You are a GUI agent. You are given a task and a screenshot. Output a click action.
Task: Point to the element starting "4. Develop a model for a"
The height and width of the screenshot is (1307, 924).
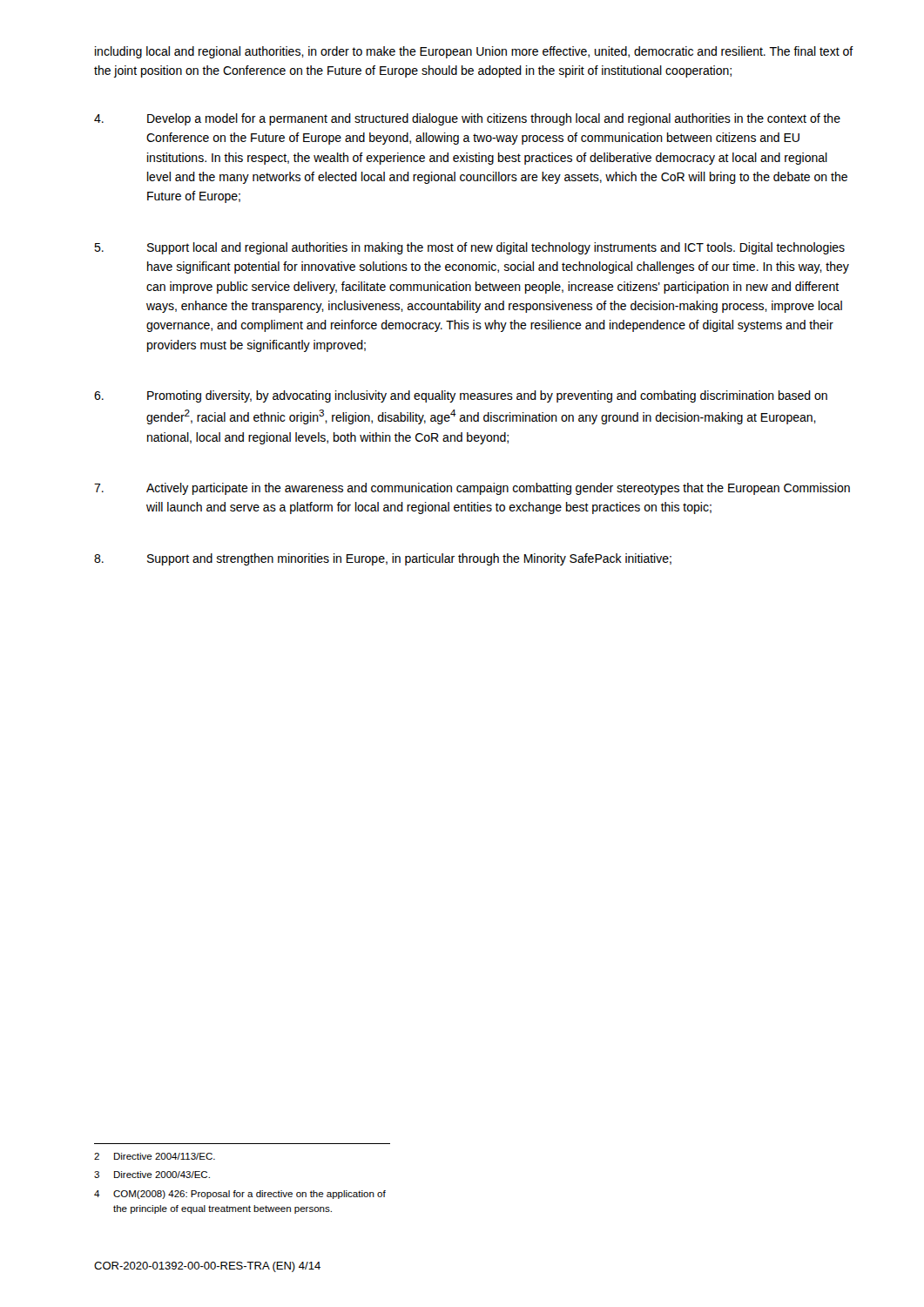coord(474,157)
